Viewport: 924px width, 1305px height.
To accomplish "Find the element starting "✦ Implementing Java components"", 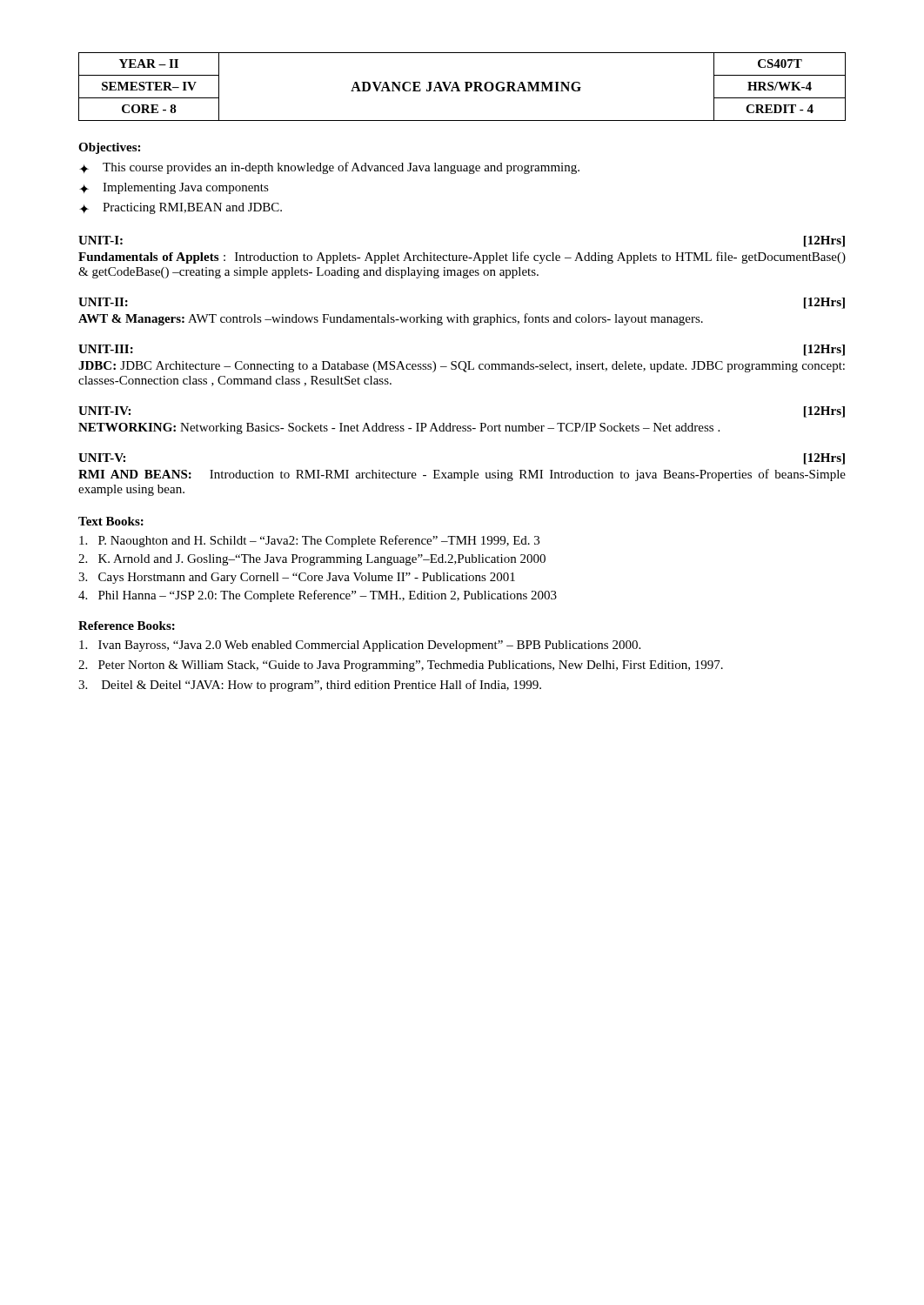I will click(174, 188).
